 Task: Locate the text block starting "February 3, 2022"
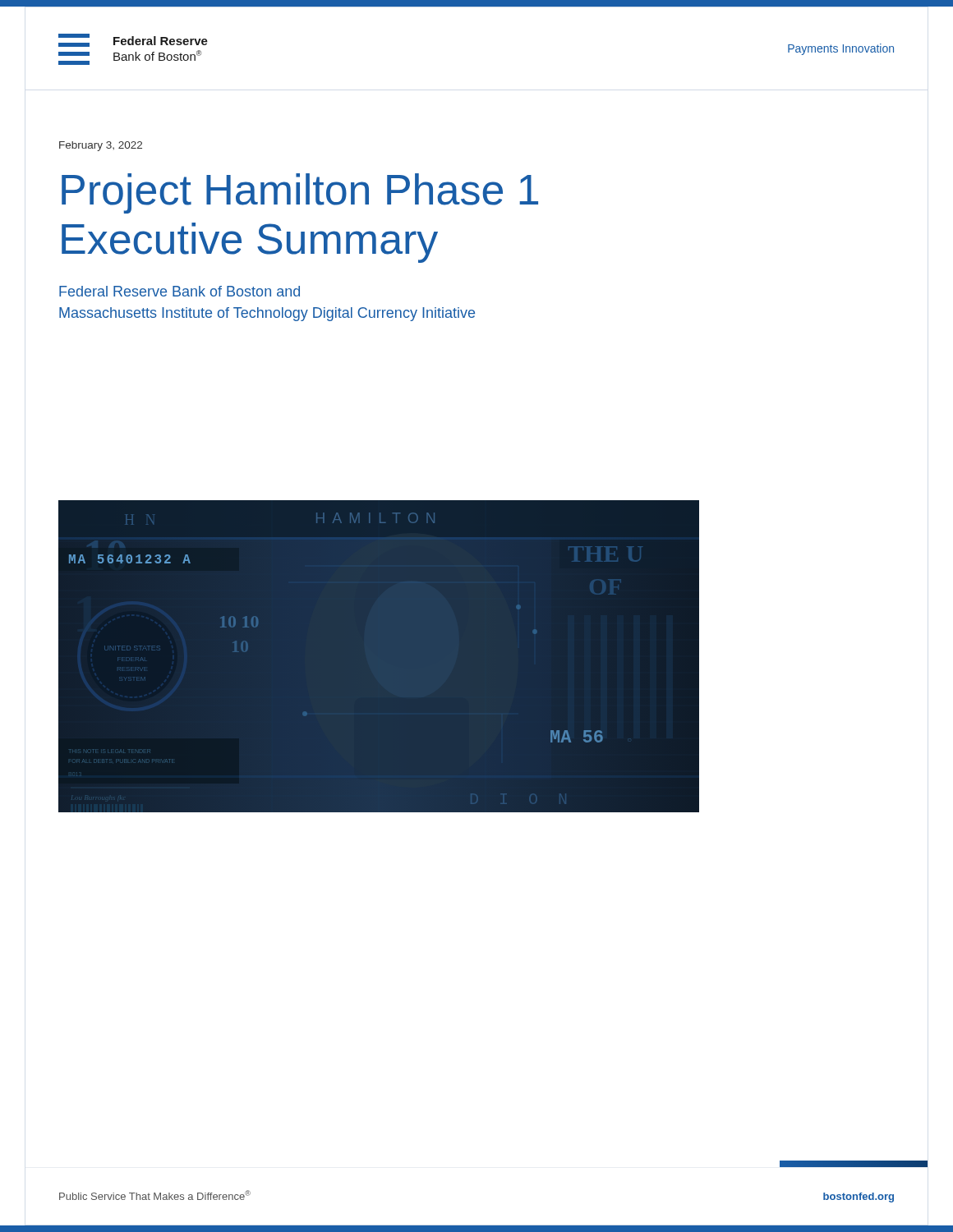pyautogui.click(x=101, y=145)
